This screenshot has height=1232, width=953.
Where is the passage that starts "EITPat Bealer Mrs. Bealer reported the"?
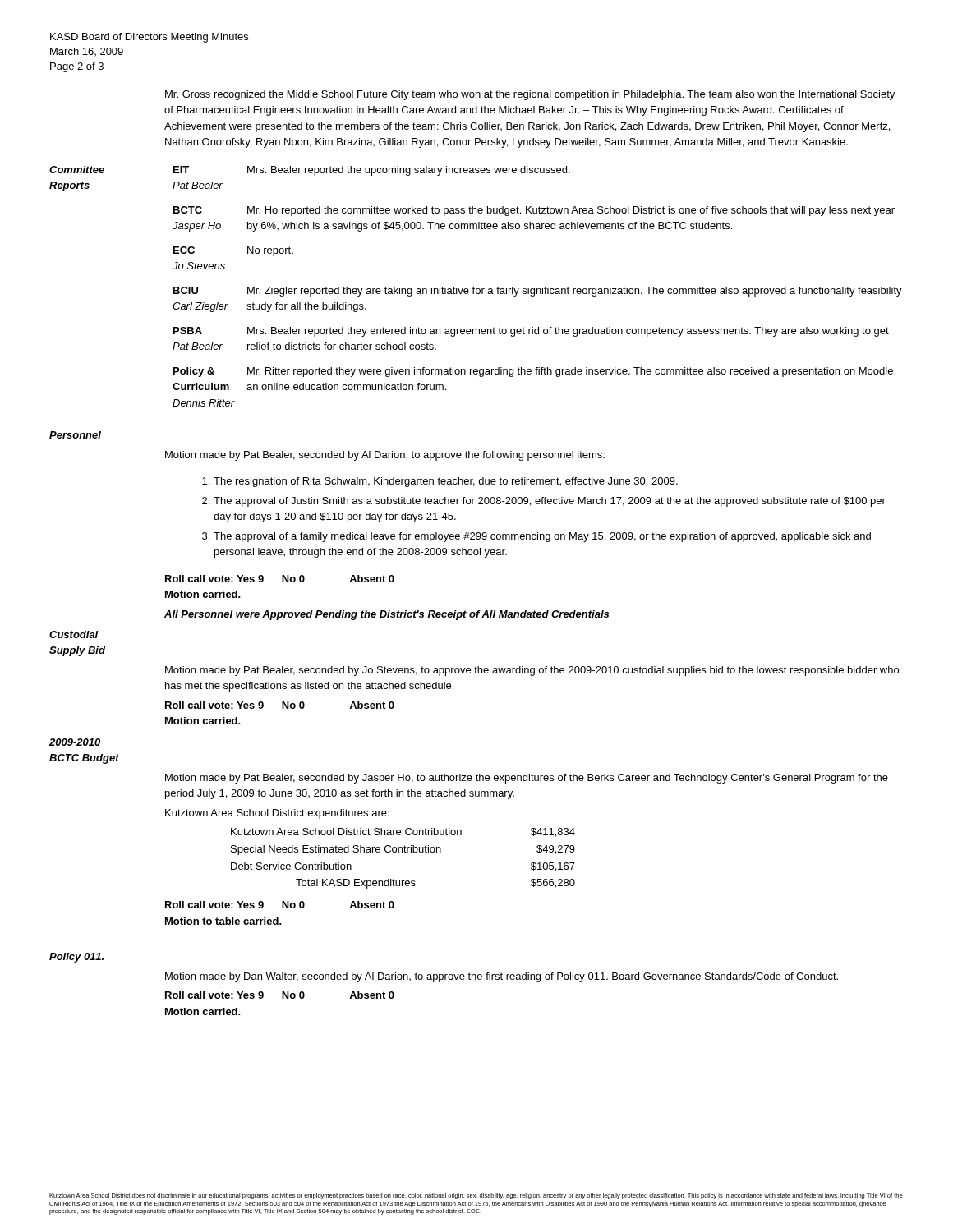(538, 177)
